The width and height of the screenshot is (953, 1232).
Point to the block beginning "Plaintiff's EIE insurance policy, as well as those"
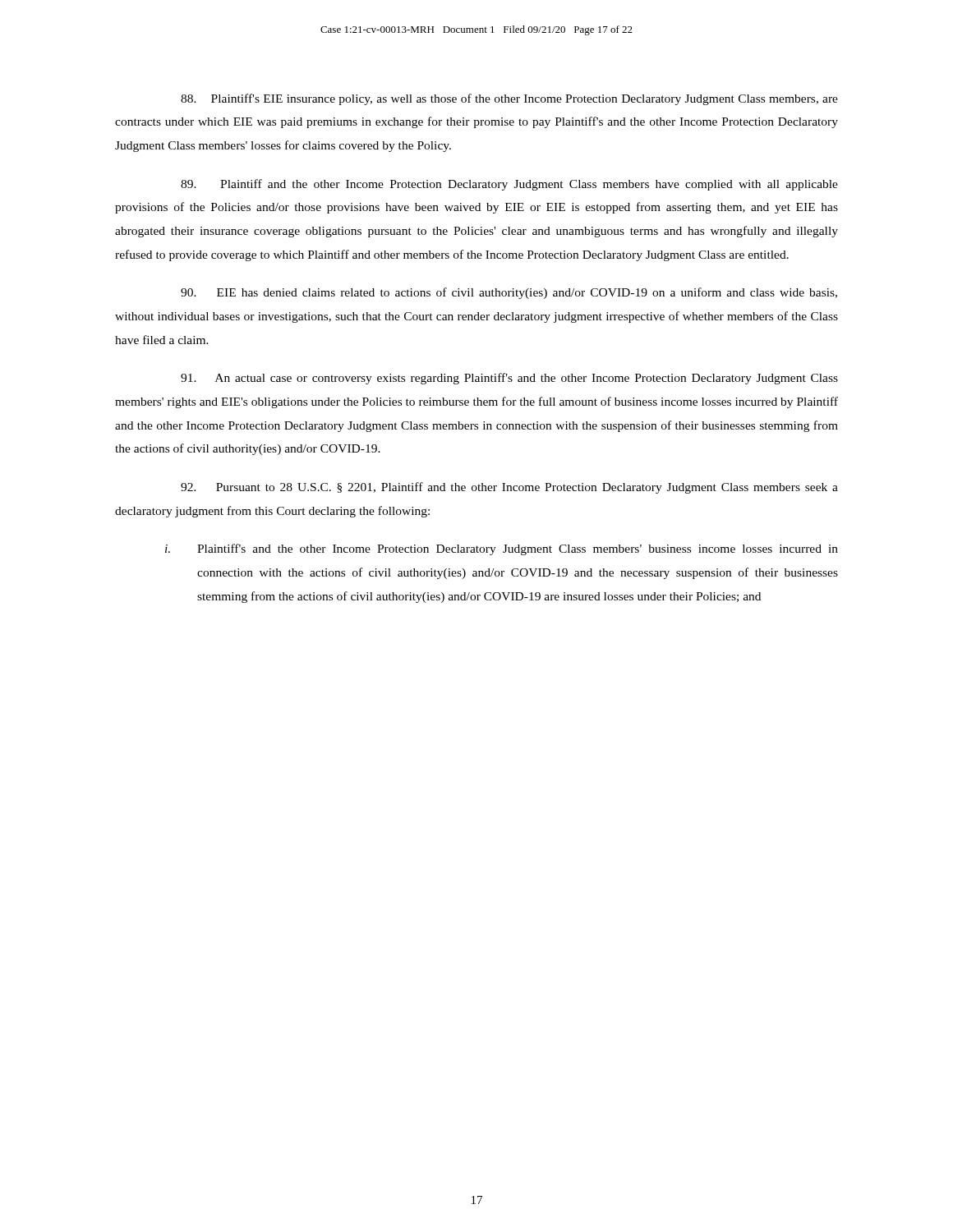tap(476, 122)
